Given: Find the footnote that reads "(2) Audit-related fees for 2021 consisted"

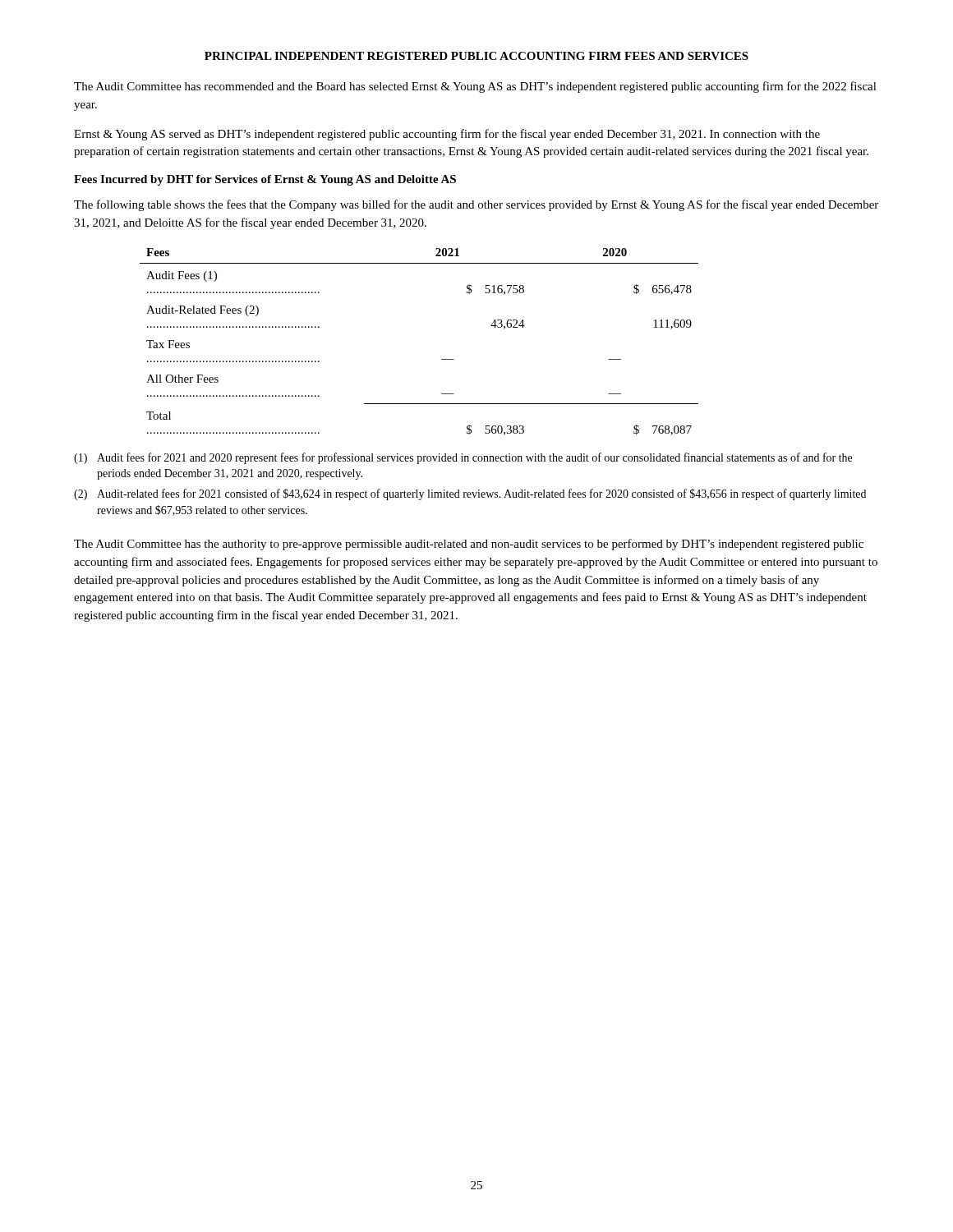Looking at the screenshot, I should point(476,503).
